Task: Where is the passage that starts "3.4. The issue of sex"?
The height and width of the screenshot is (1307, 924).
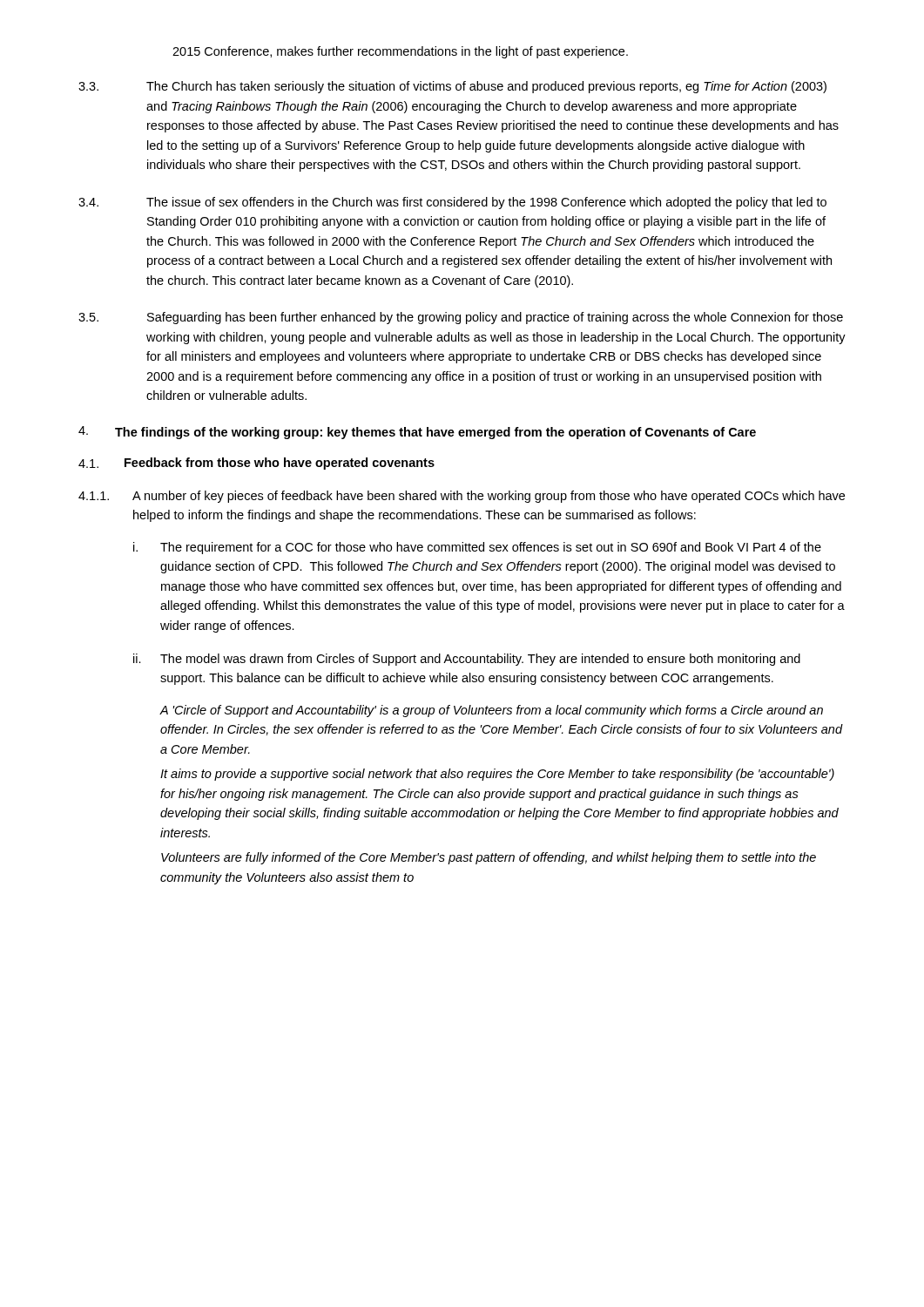Action: tap(462, 241)
